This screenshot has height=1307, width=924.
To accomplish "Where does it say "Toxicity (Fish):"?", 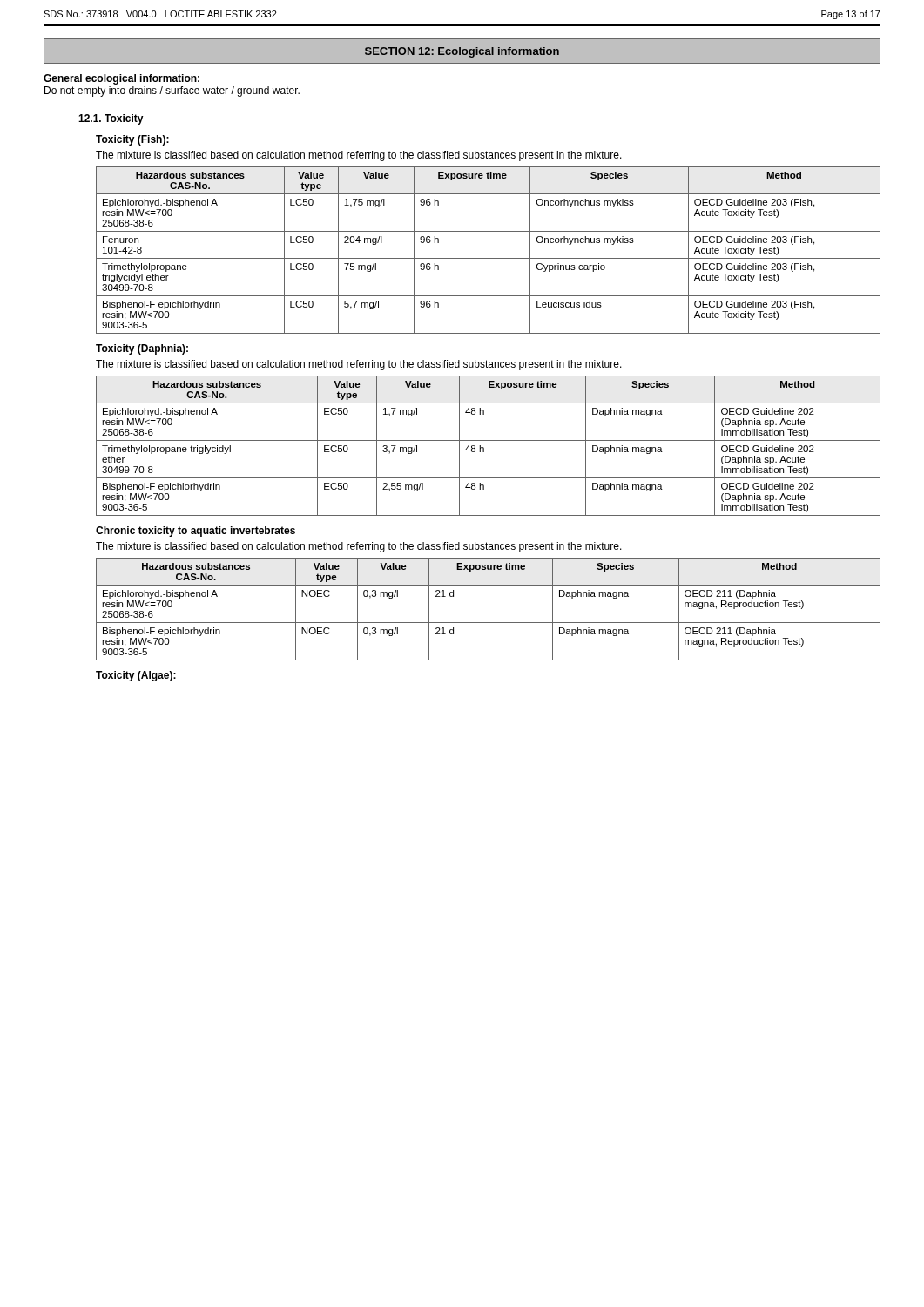I will [x=133, y=139].
